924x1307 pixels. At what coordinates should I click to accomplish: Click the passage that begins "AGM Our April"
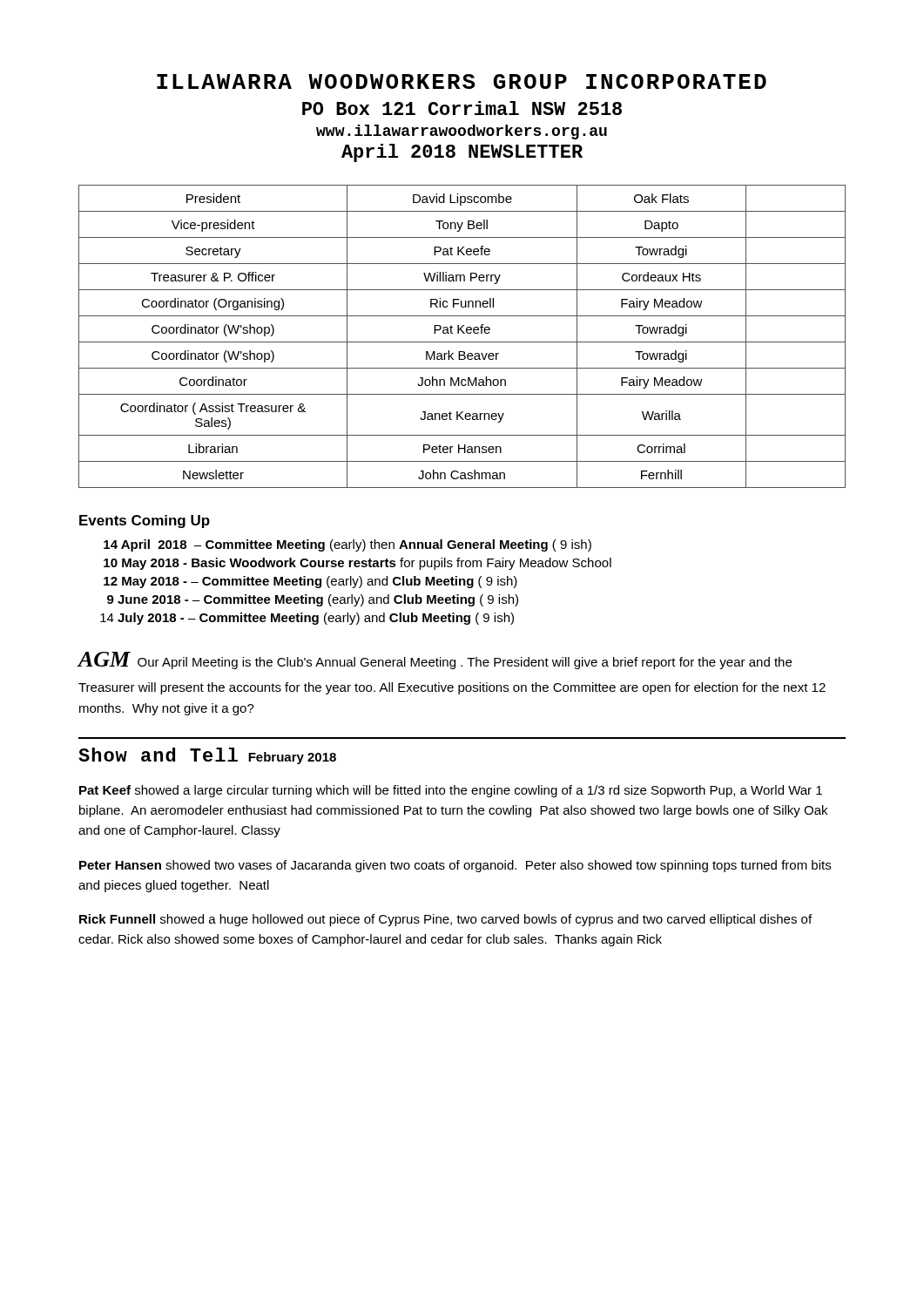[x=452, y=681]
